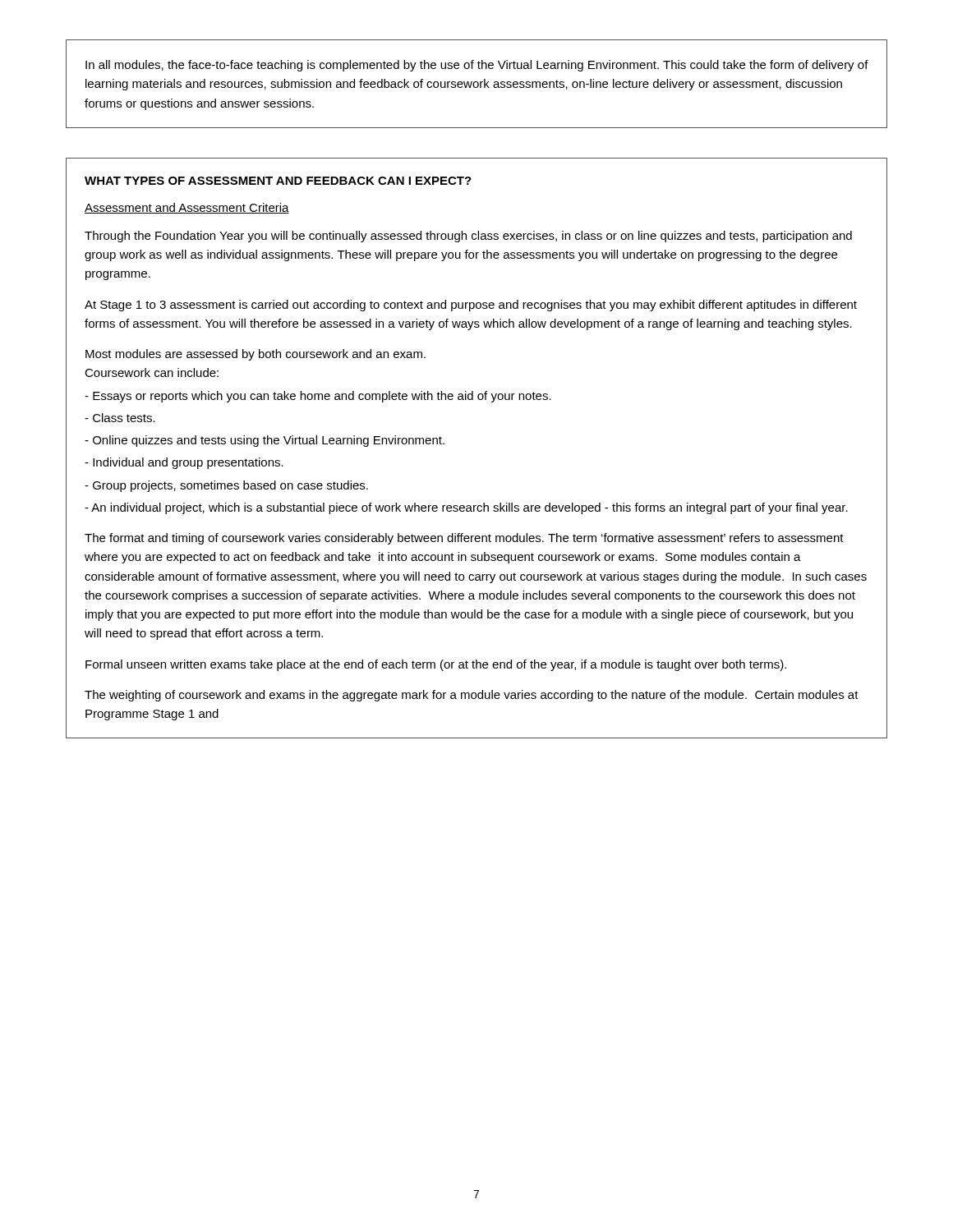Image resolution: width=953 pixels, height=1232 pixels.
Task: Point to the block beginning "Online quizzes and tests using the"
Action: click(x=265, y=440)
